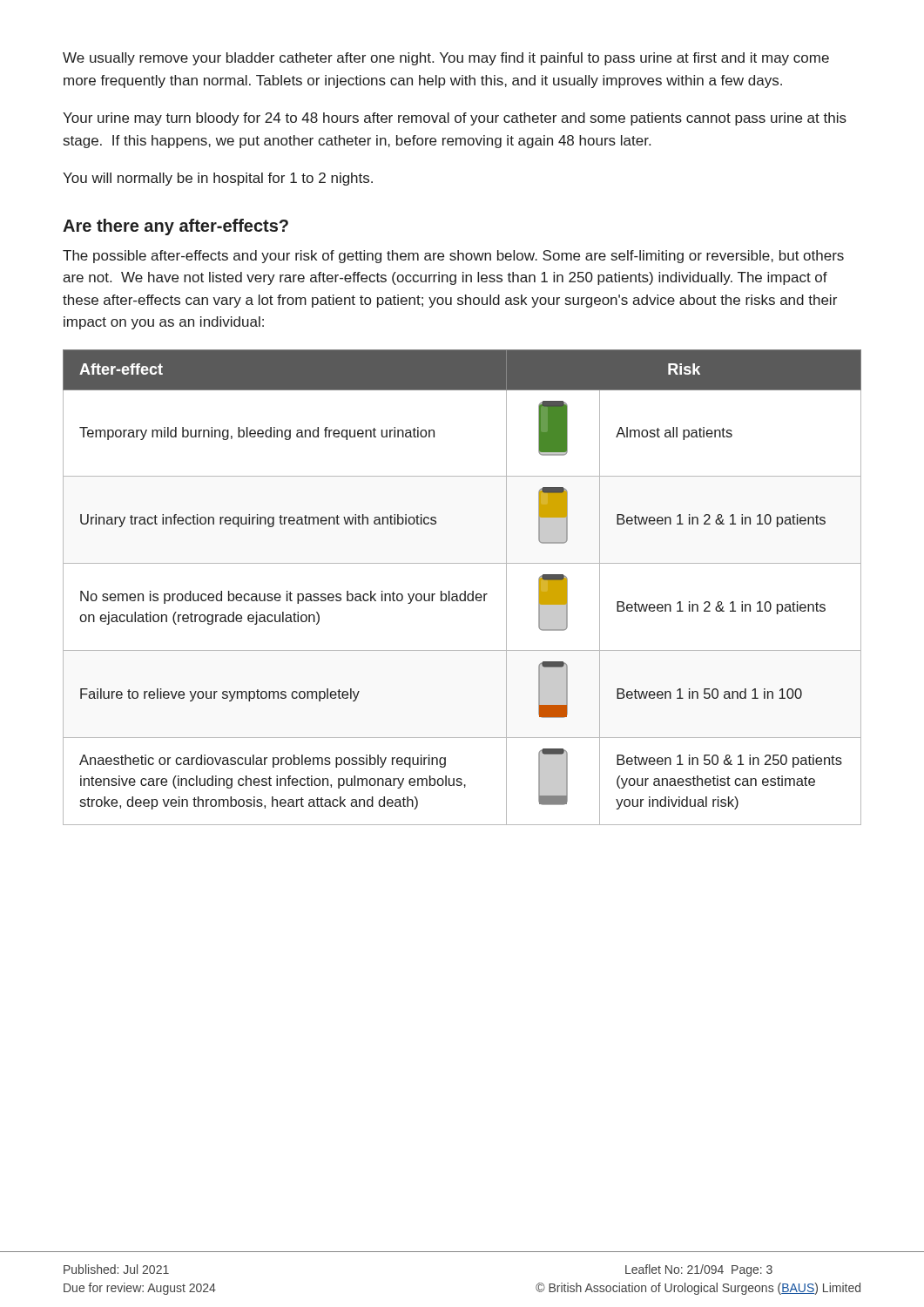Navigate to the text block starting "Are there any after-effects?"
The image size is (924, 1307).
176,225
